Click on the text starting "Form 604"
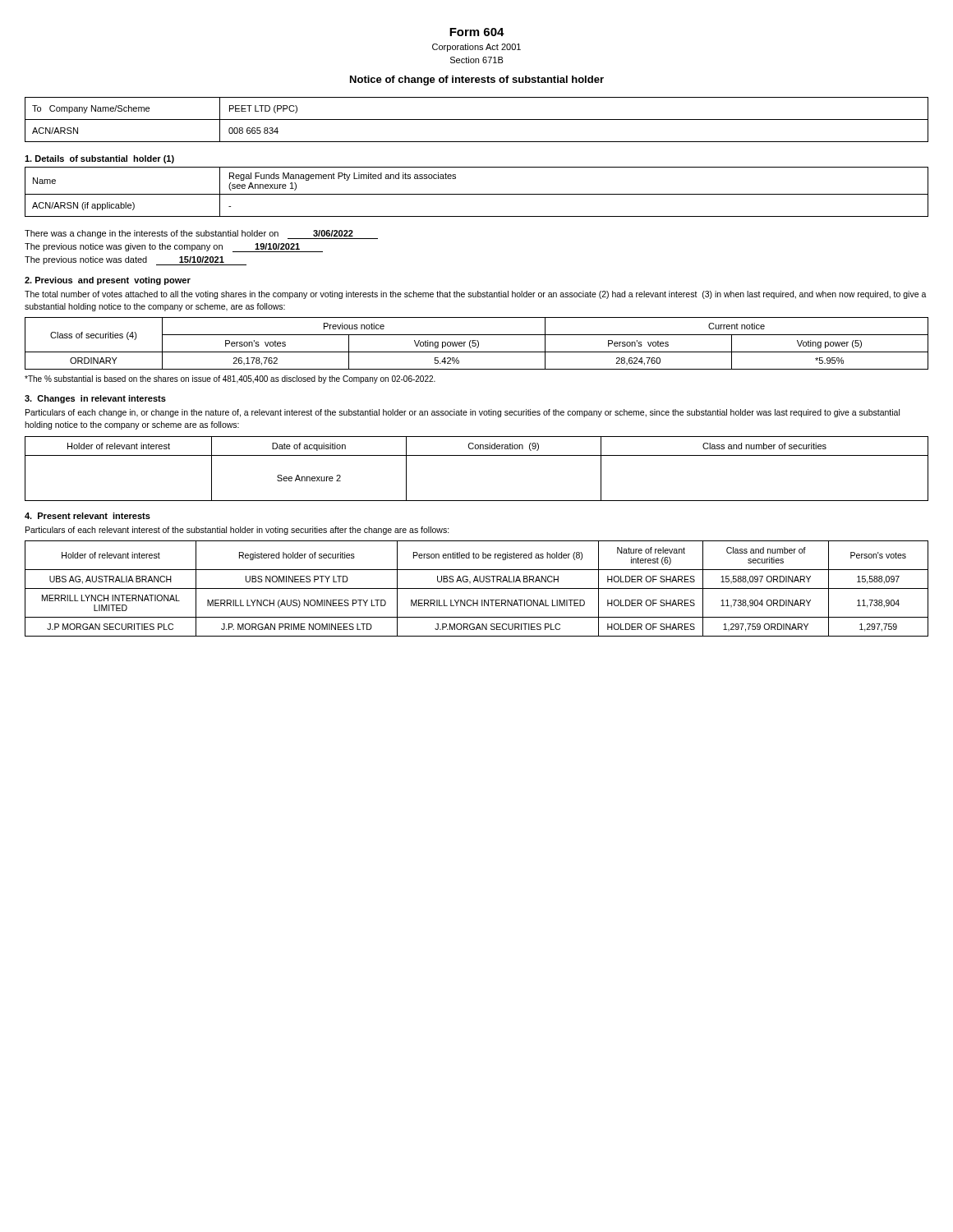This screenshot has width=953, height=1232. point(476,32)
